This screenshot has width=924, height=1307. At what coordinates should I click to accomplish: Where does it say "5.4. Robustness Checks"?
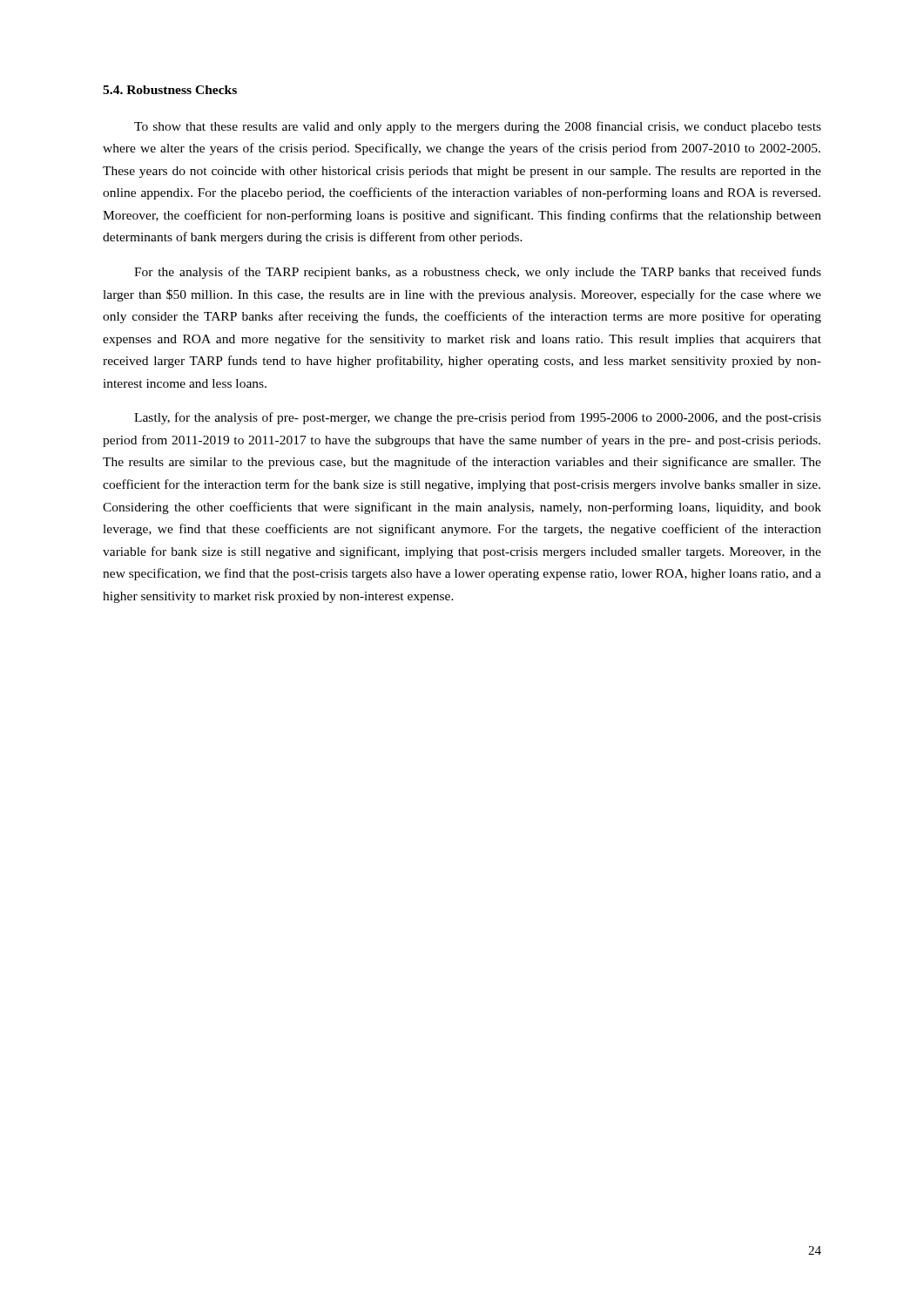[170, 89]
